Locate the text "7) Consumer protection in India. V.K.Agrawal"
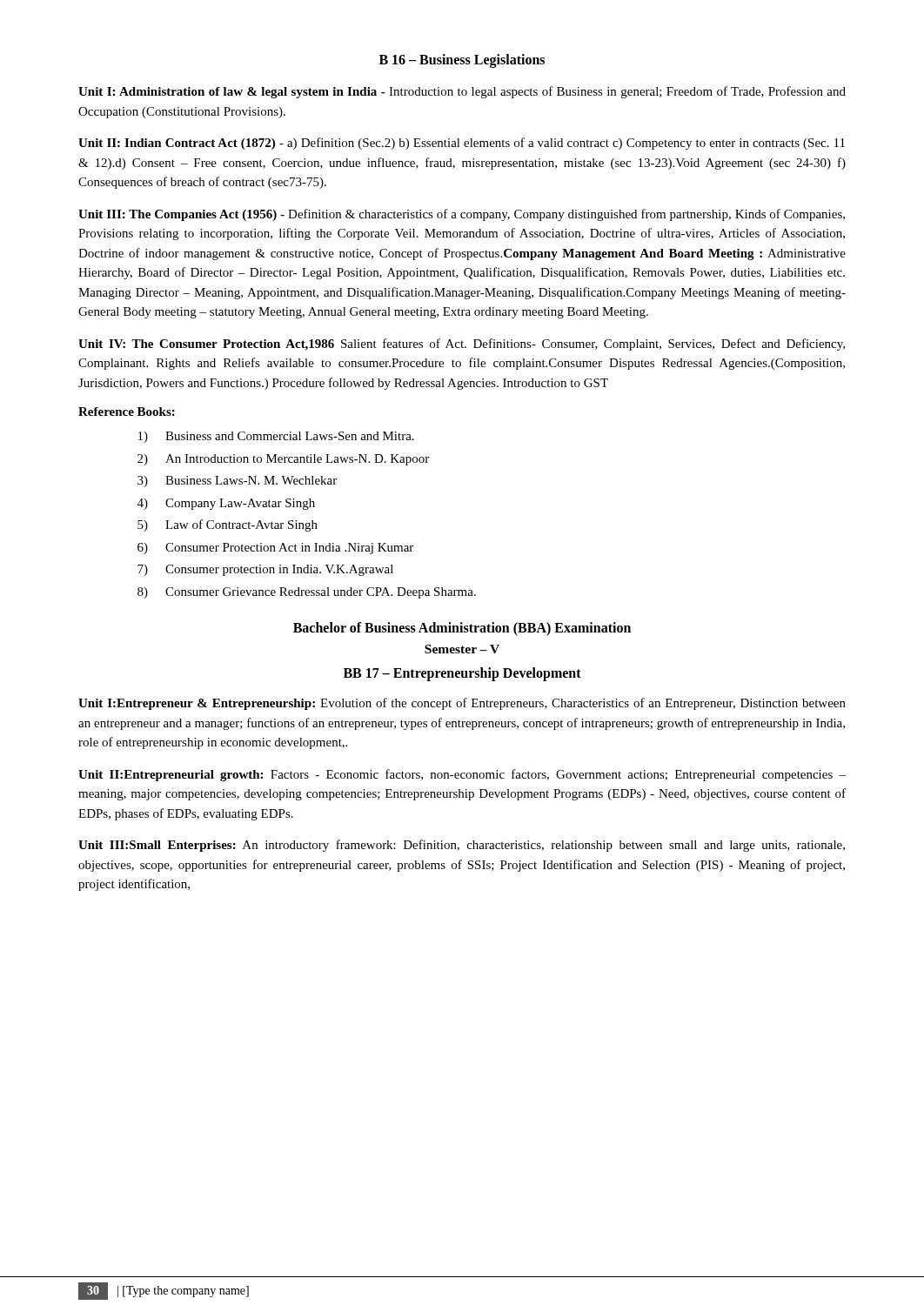This screenshot has width=924, height=1305. click(265, 570)
